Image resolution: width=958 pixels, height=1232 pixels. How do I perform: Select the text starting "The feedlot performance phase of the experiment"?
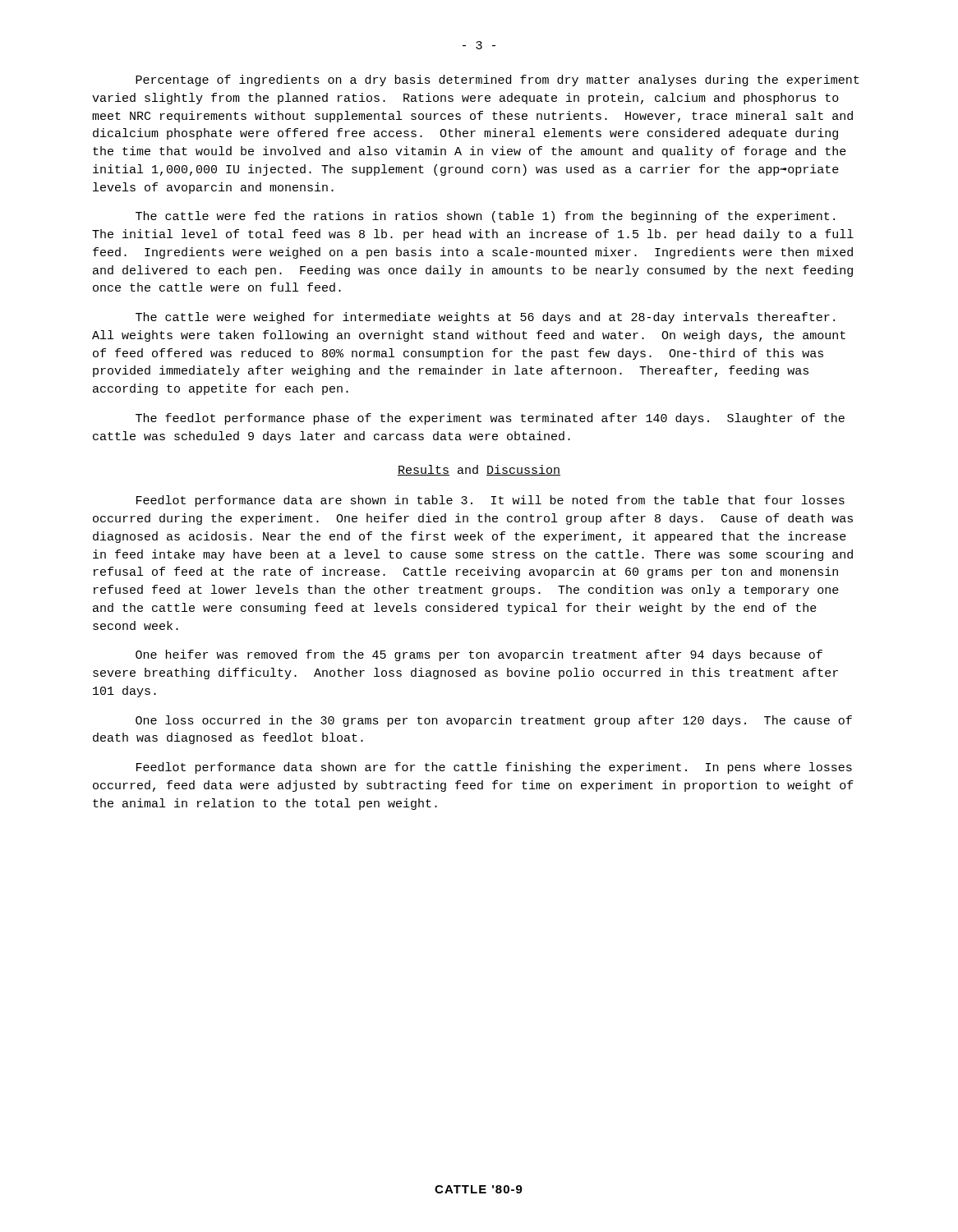479,428
